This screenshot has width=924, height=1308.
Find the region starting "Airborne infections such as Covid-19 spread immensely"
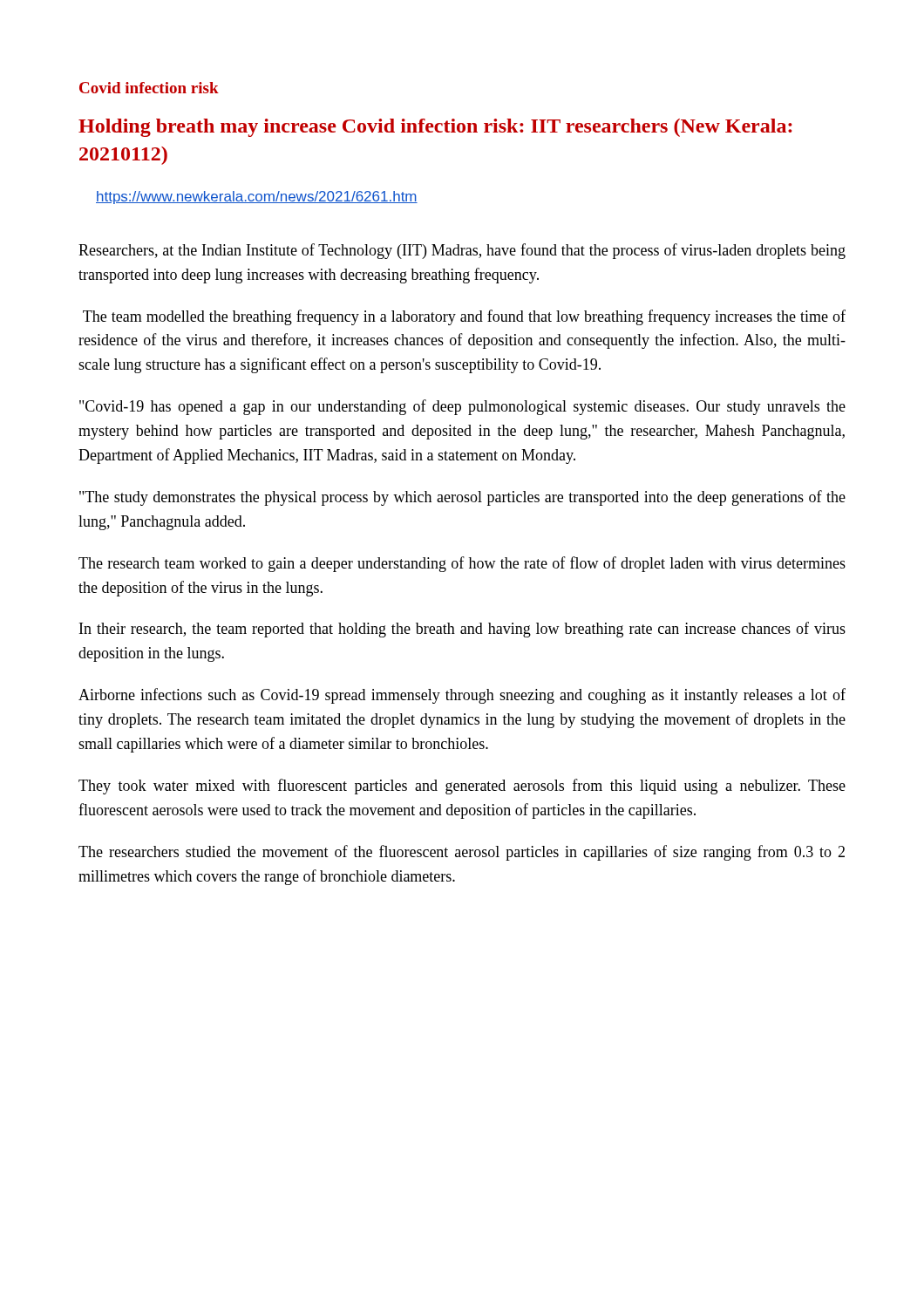pyautogui.click(x=462, y=720)
